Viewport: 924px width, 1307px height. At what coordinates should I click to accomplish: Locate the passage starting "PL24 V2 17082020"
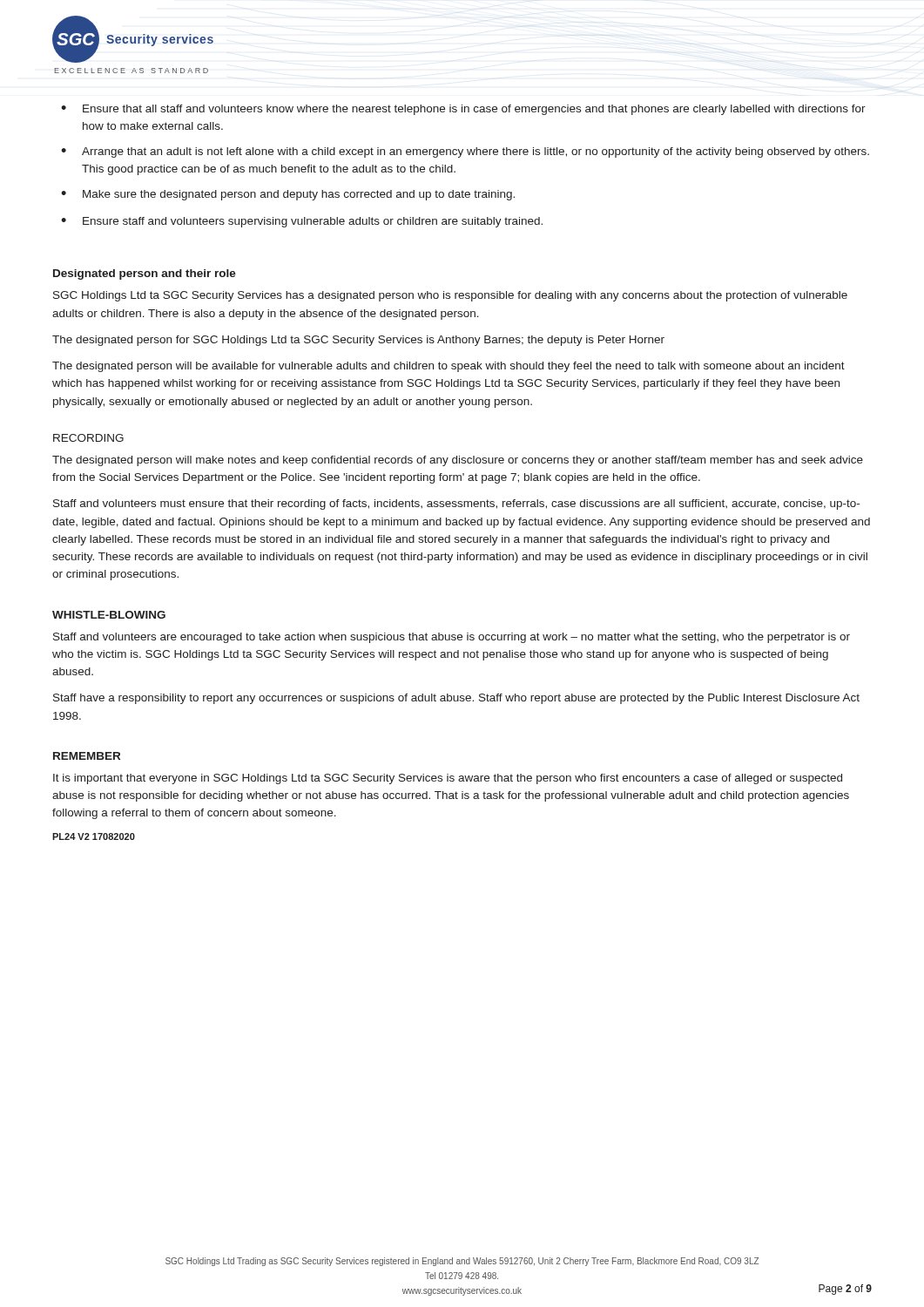94,836
